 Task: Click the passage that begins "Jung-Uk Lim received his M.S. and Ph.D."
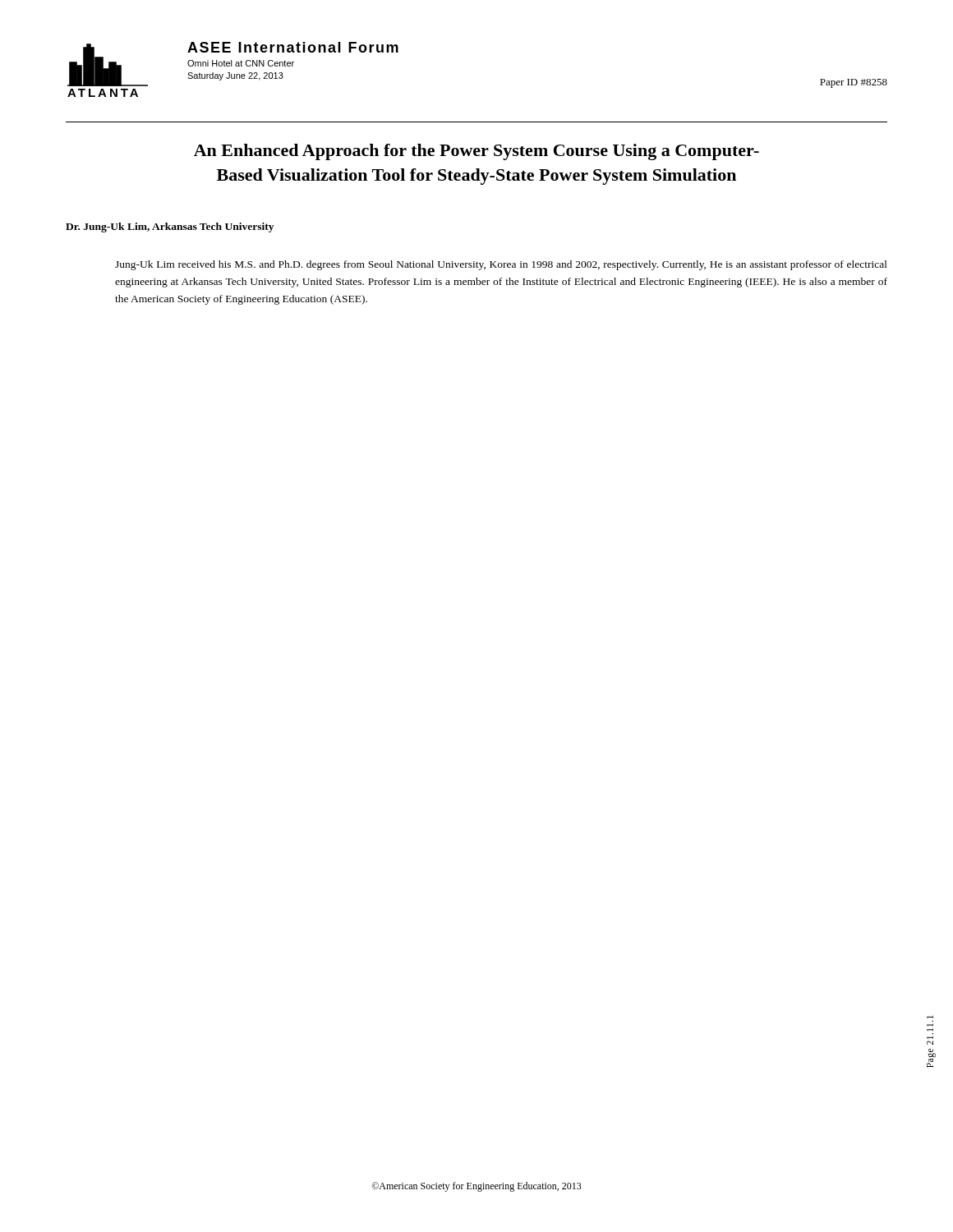pyautogui.click(x=501, y=282)
